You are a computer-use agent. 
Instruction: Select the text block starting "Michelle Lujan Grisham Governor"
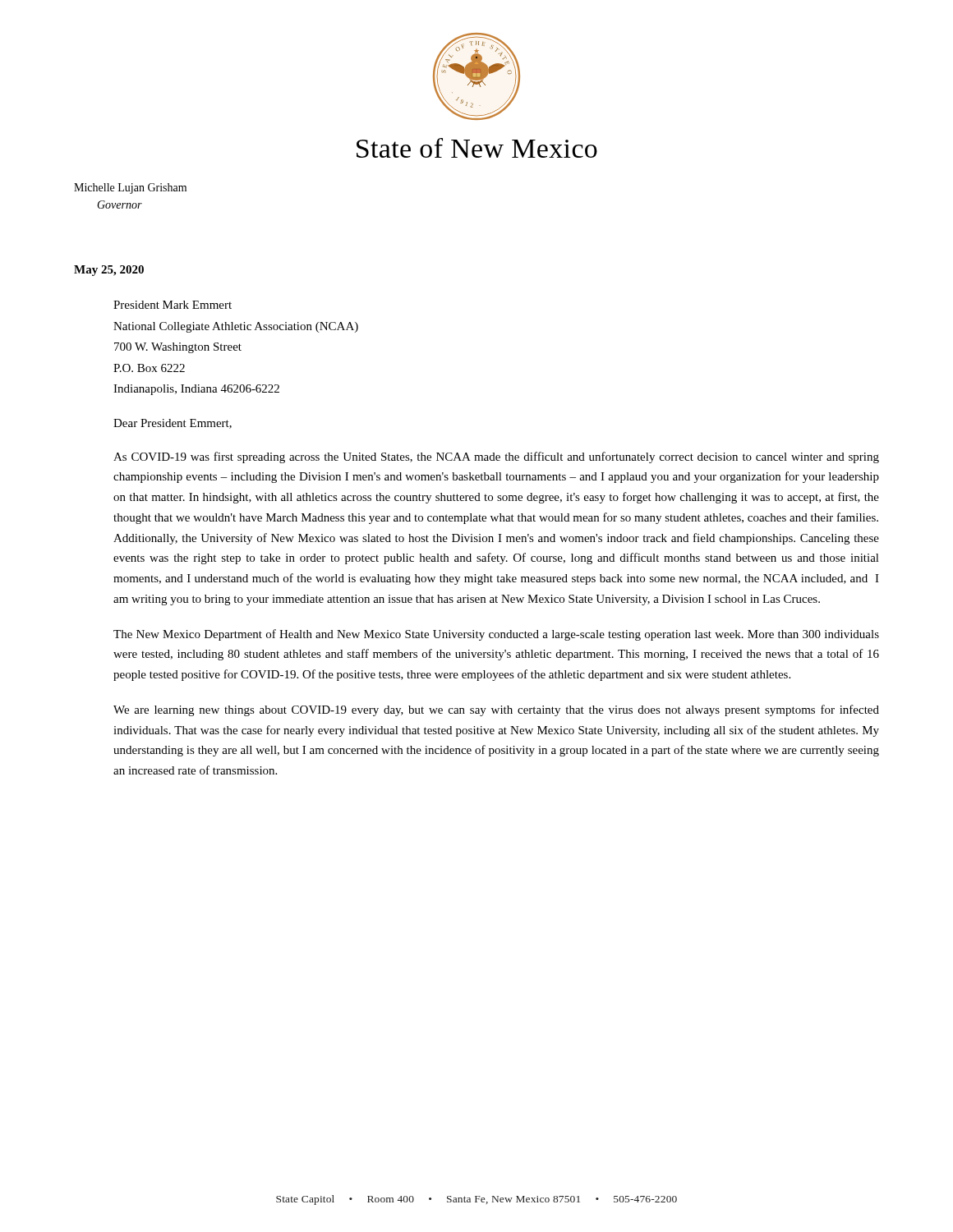(x=130, y=197)
